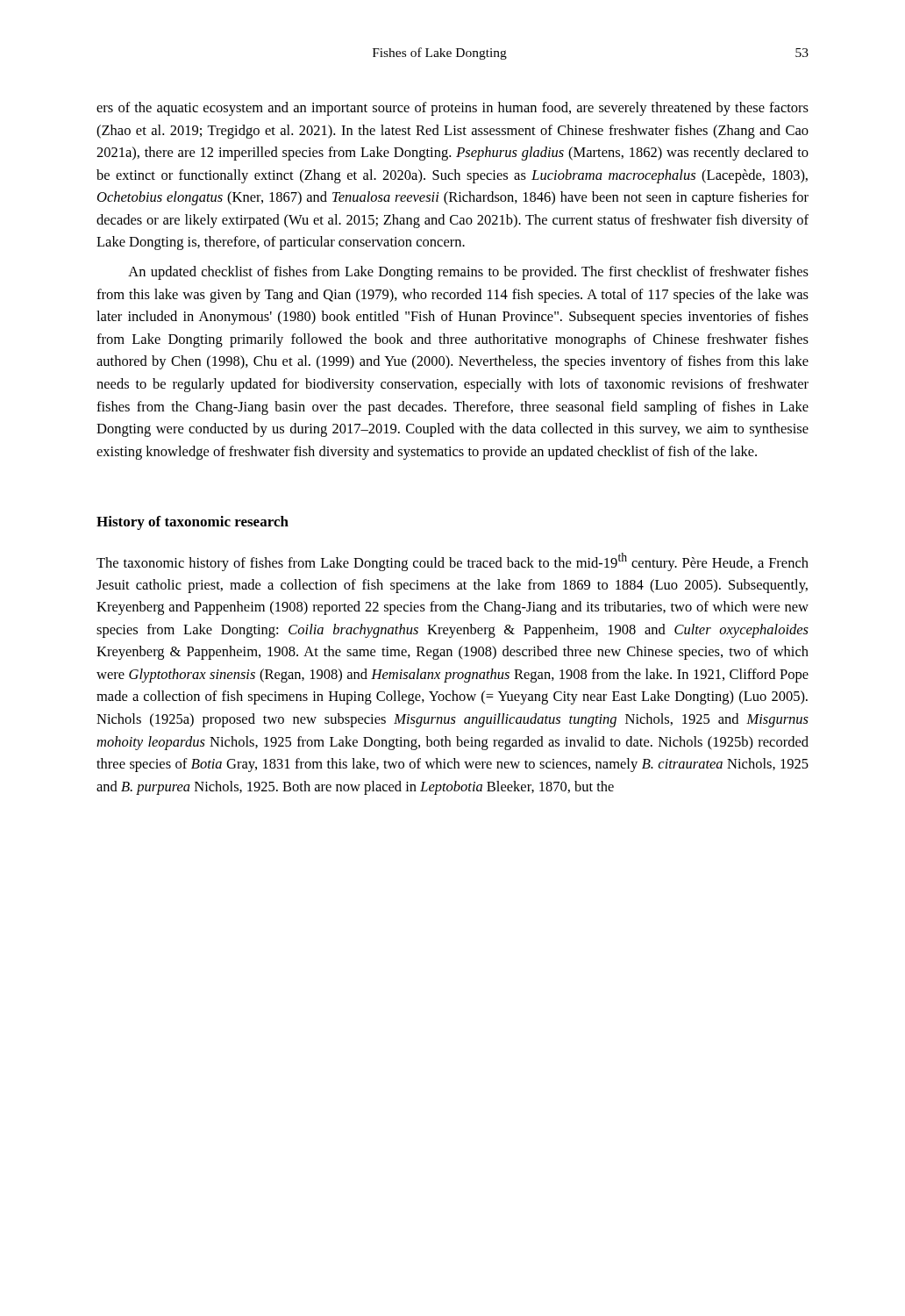Locate the text "History of taxonomic research"
Screen dimensions: 1316x905
(x=192, y=522)
